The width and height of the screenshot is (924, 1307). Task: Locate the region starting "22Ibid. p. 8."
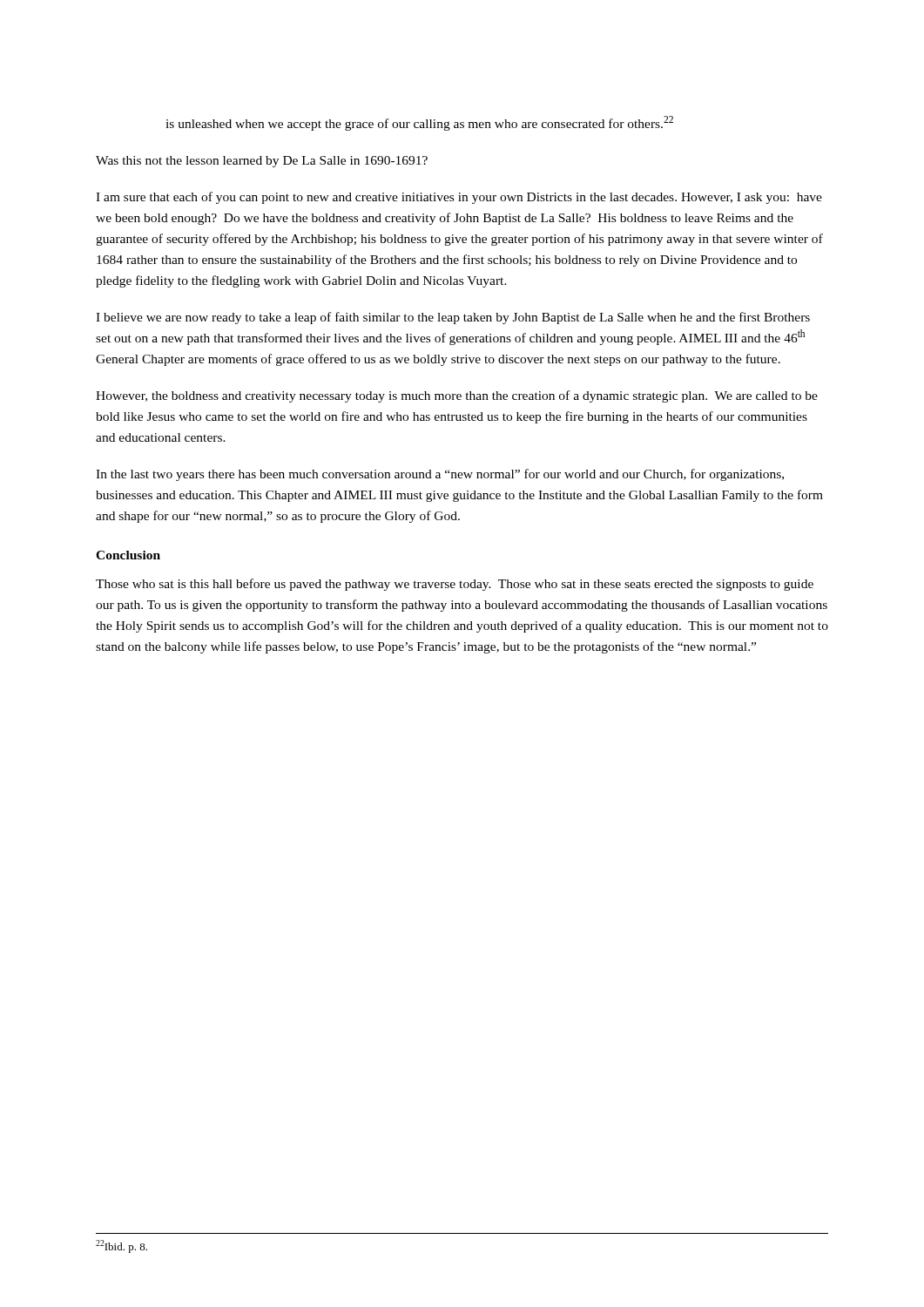(122, 1245)
